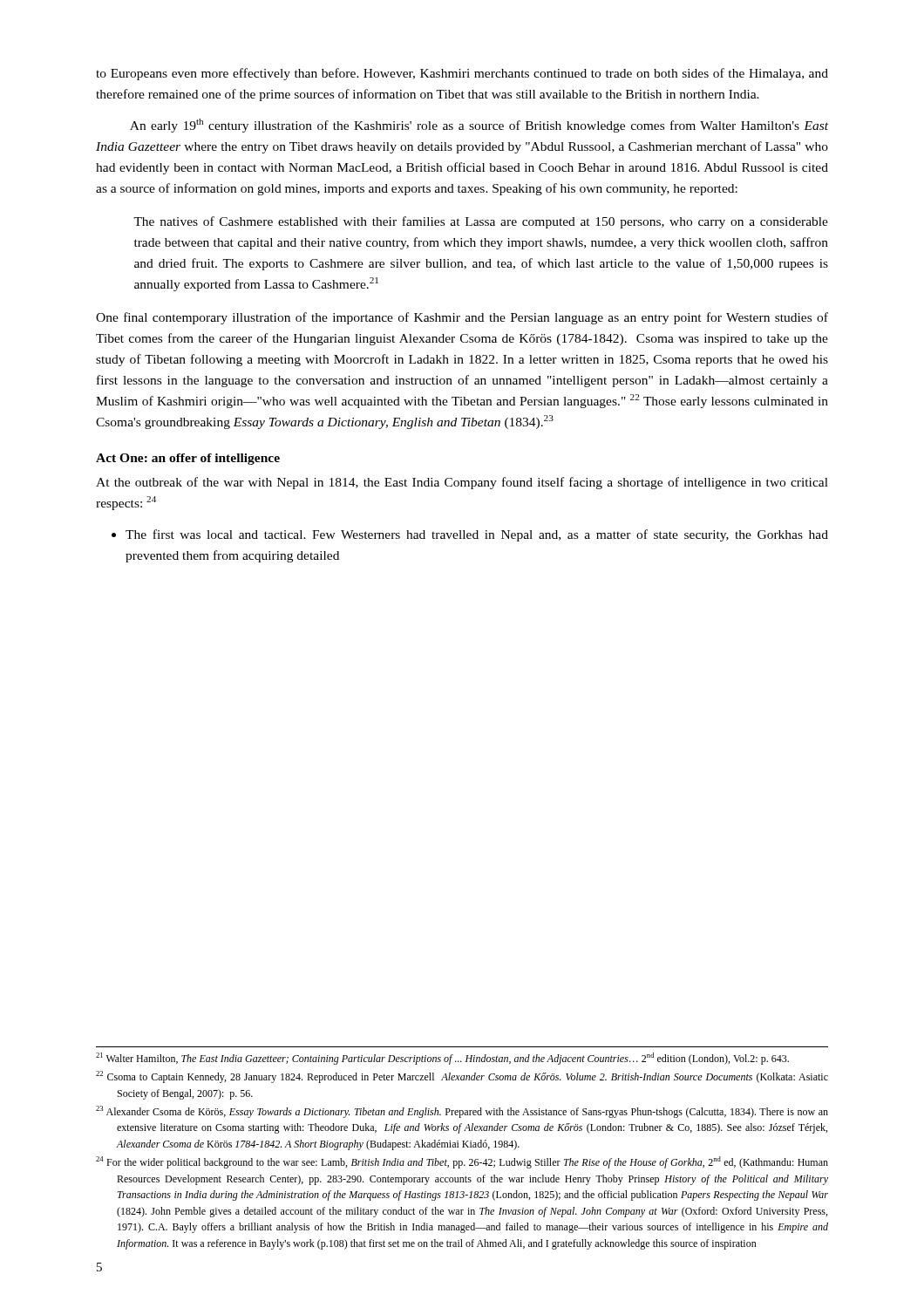Find the text block with the text "At the outbreak of"
The width and height of the screenshot is (924, 1308).
coord(462,493)
